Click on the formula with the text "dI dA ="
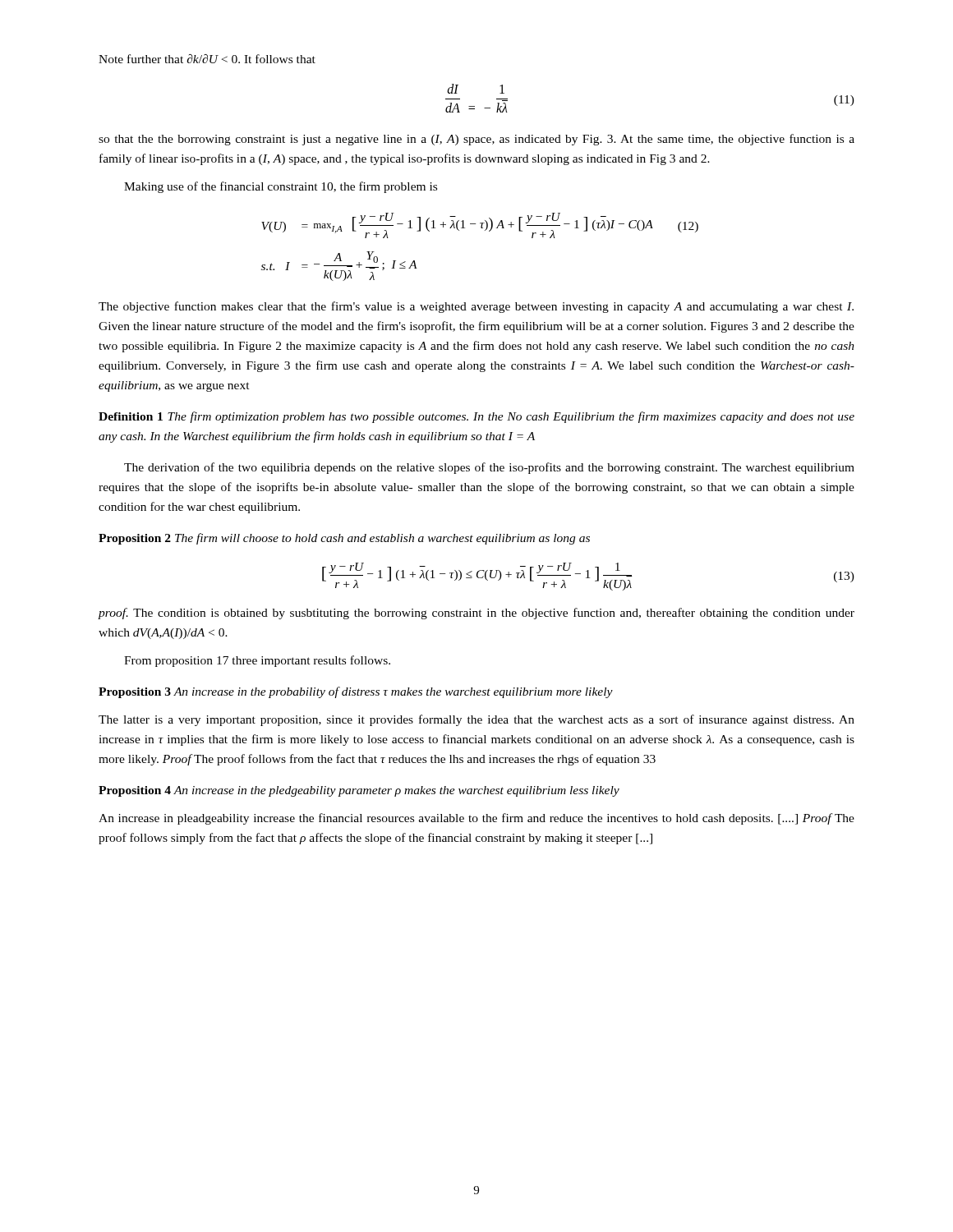Screen dimensions: 1232x953 (x=452, y=88)
